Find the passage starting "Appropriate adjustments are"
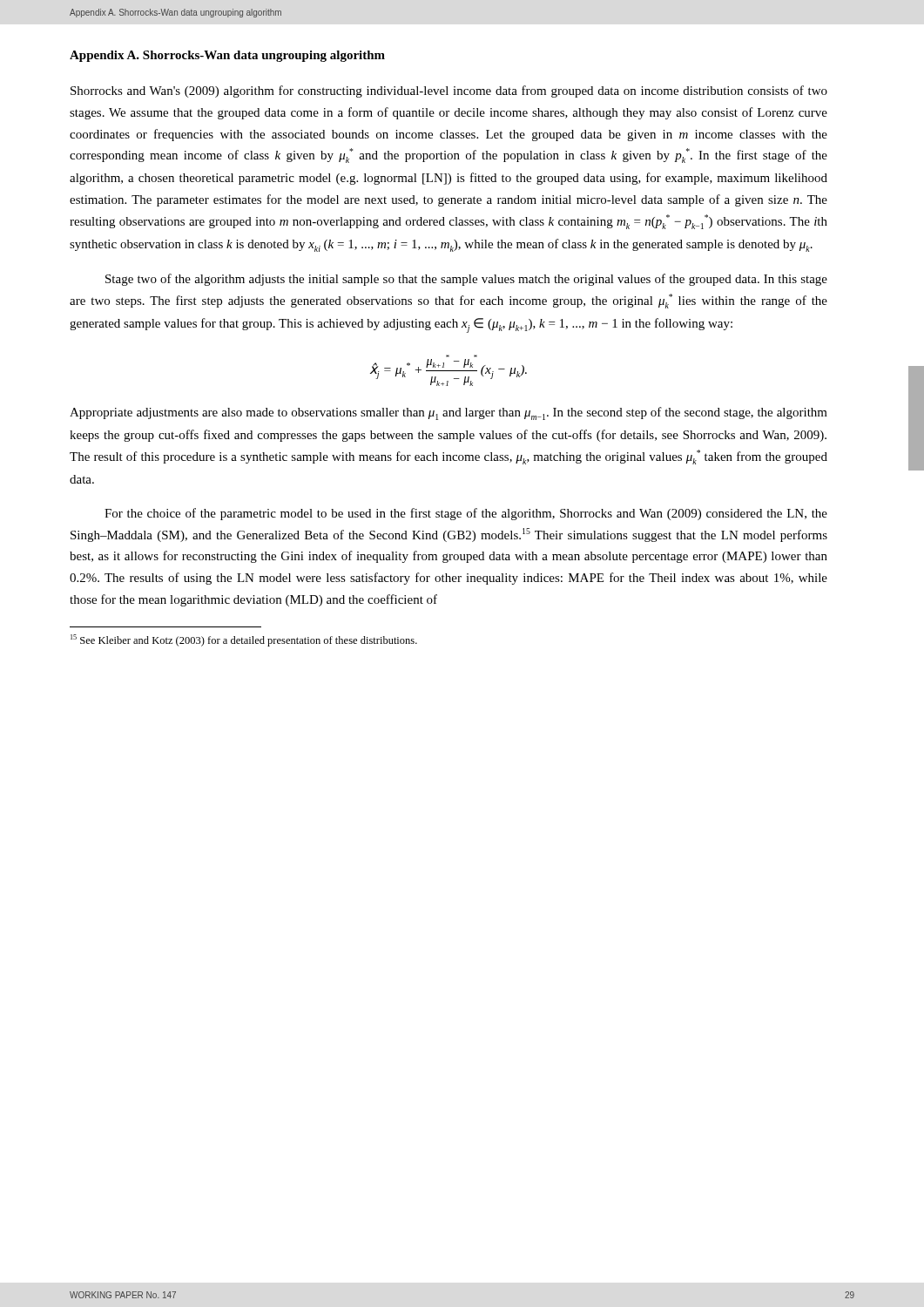This screenshot has height=1307, width=924. point(449,446)
